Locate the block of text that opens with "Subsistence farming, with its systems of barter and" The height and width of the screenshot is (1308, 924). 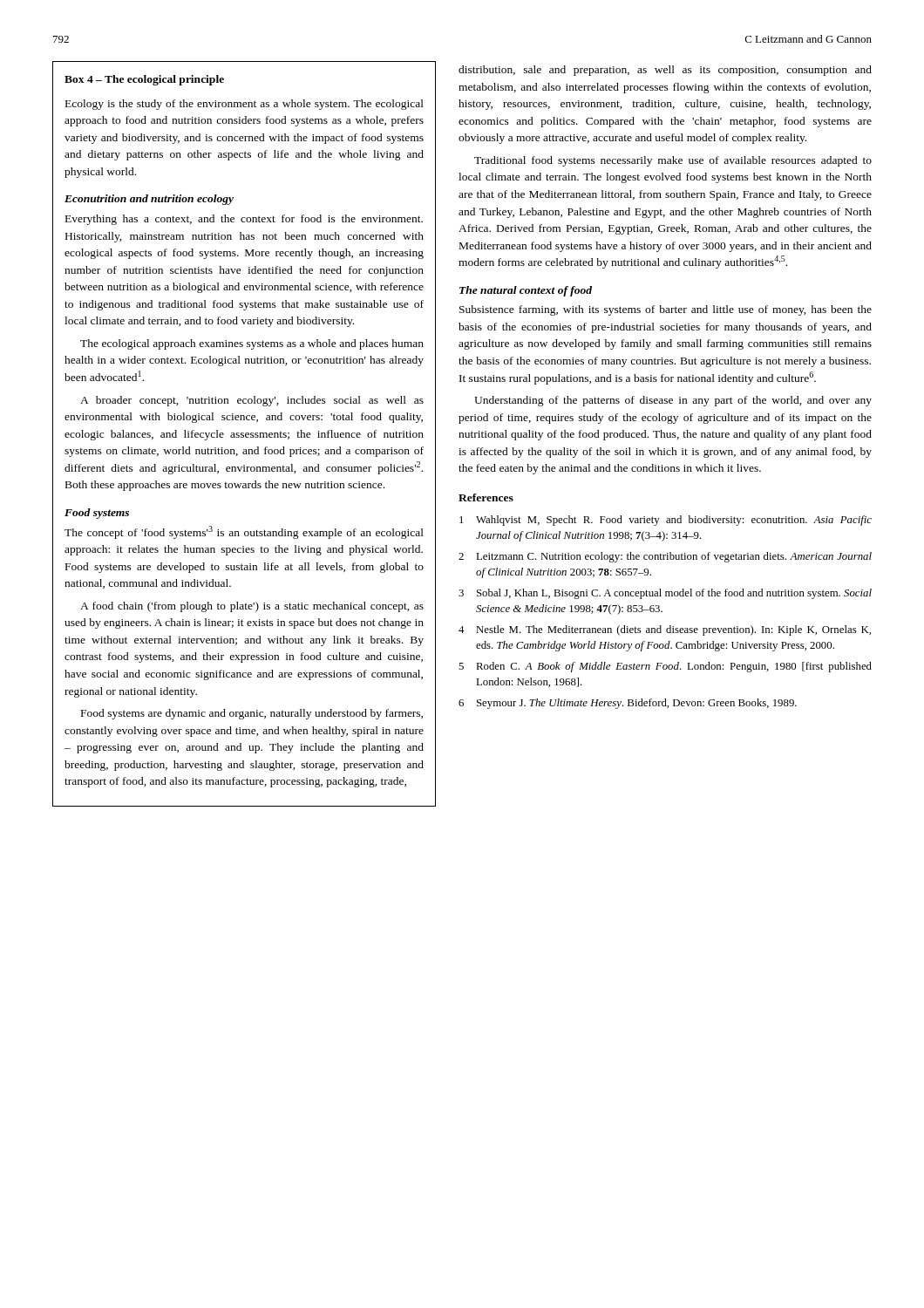(x=665, y=389)
